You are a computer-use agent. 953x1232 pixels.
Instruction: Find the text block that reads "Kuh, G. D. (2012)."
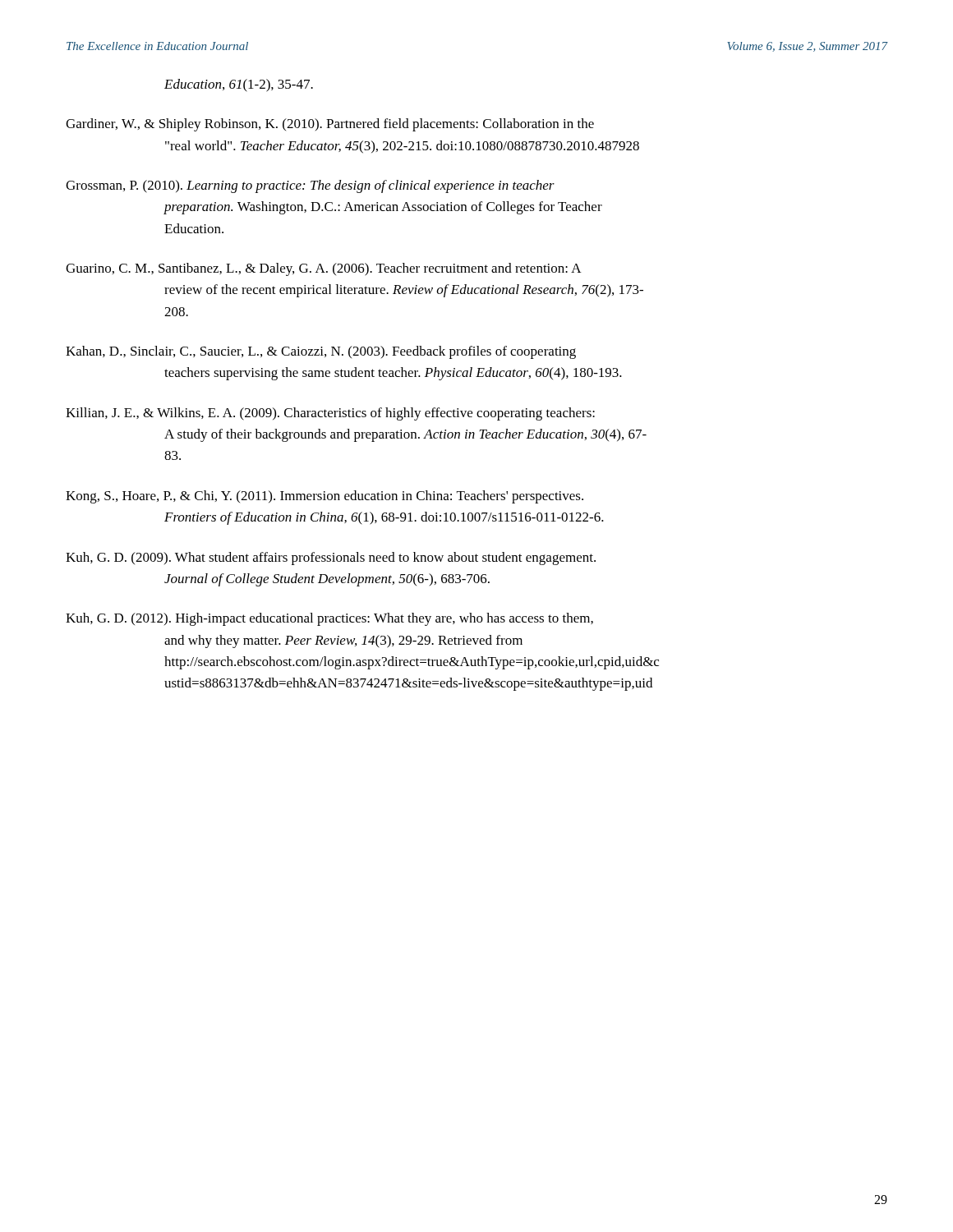coord(476,652)
